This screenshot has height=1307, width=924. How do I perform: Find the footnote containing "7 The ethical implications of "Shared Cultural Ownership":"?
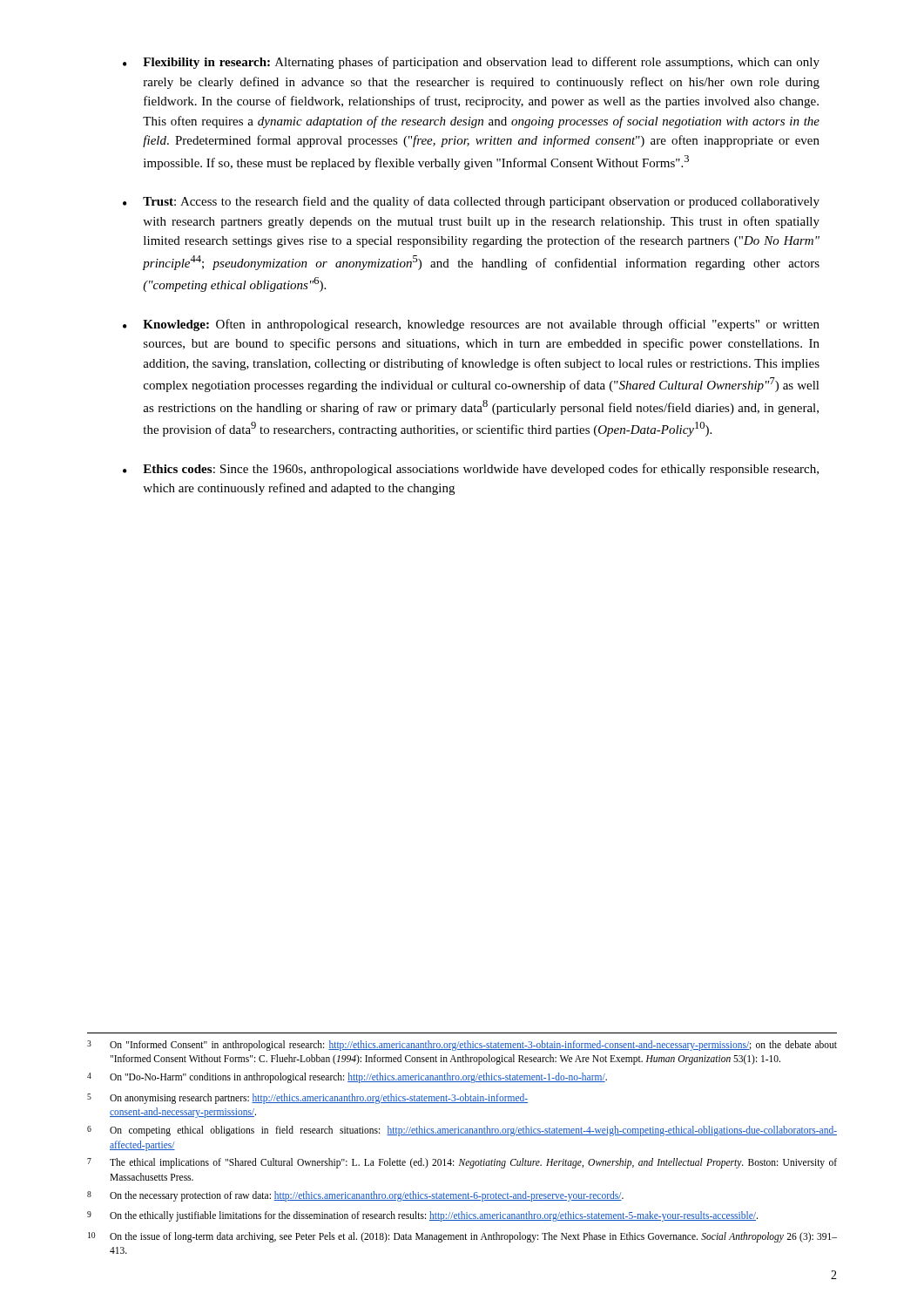462,1170
